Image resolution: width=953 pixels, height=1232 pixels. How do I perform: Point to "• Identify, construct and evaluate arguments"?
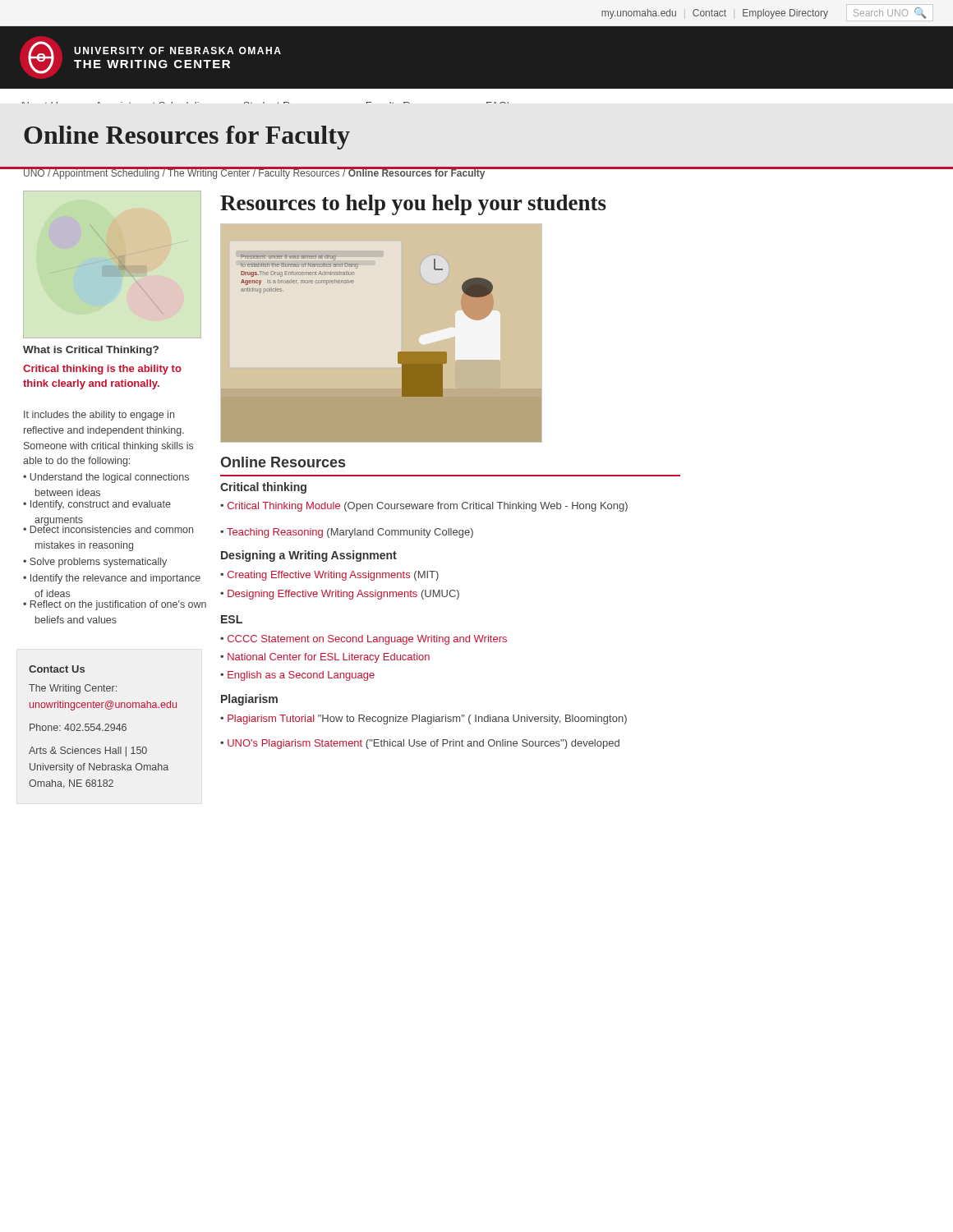pyautogui.click(x=97, y=512)
